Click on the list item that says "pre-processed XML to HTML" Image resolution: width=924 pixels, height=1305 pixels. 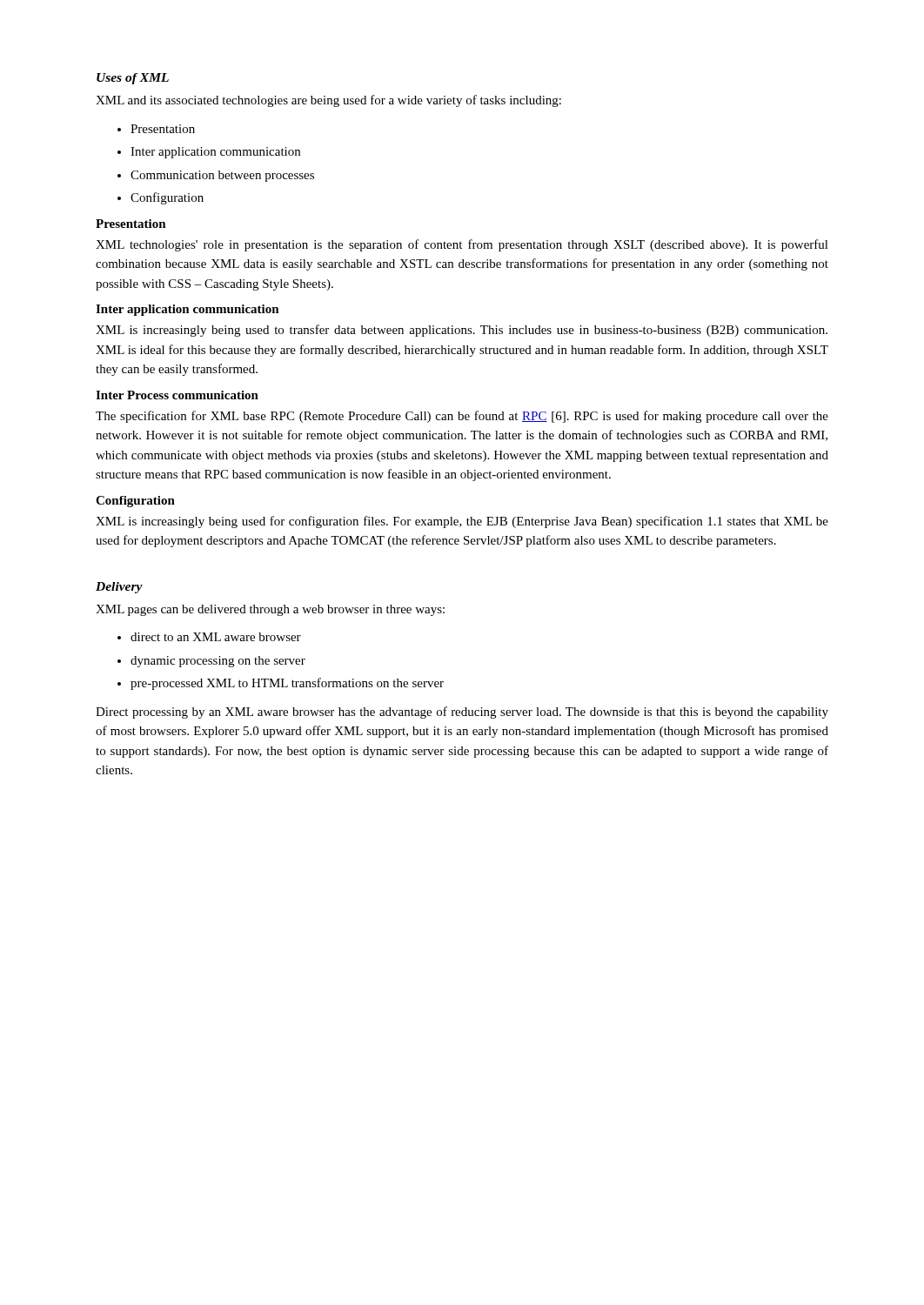[287, 683]
